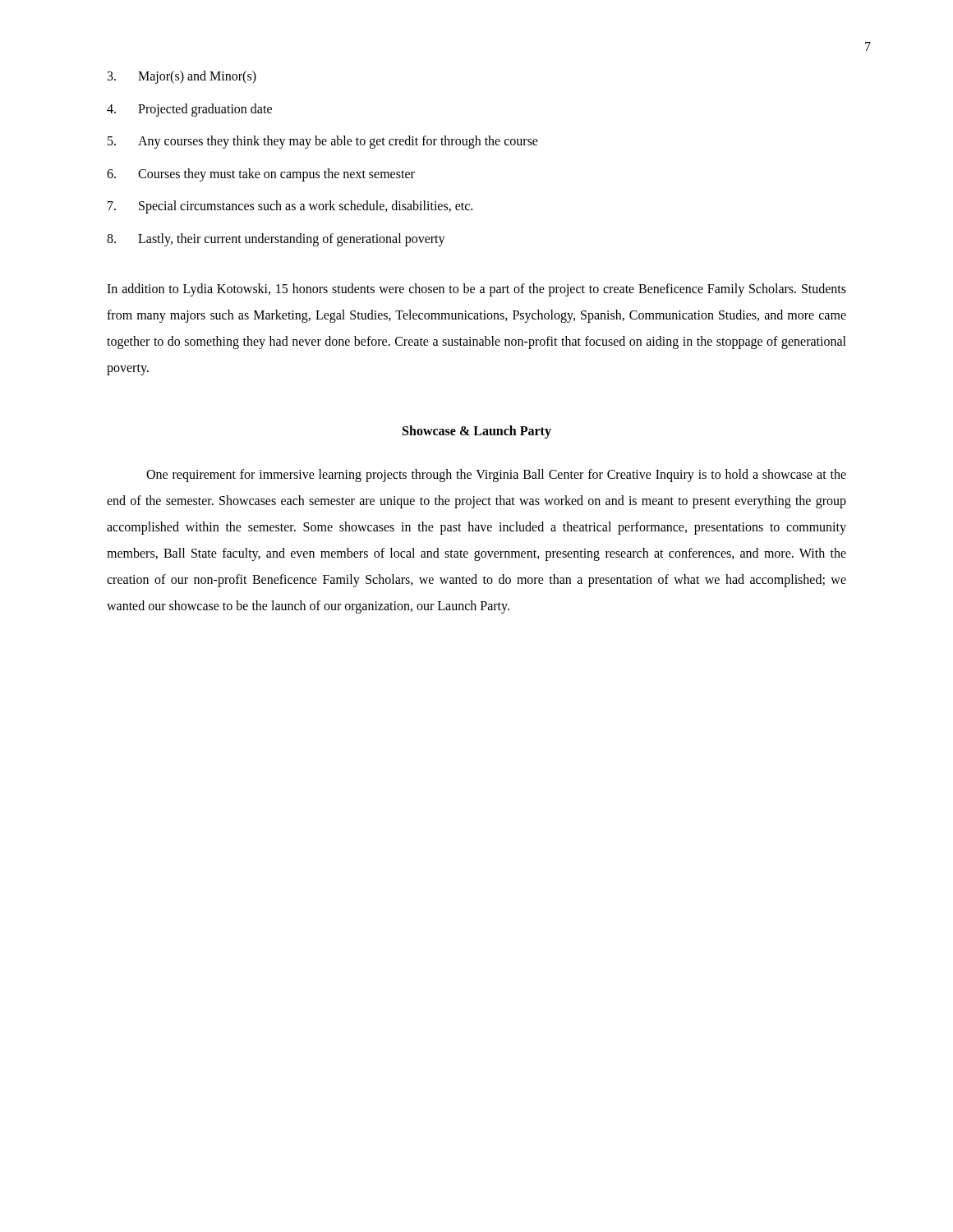Image resolution: width=953 pixels, height=1232 pixels.
Task: Where is the passage that starts "8. Lastly, their current understanding of generational"?
Action: [x=276, y=240]
